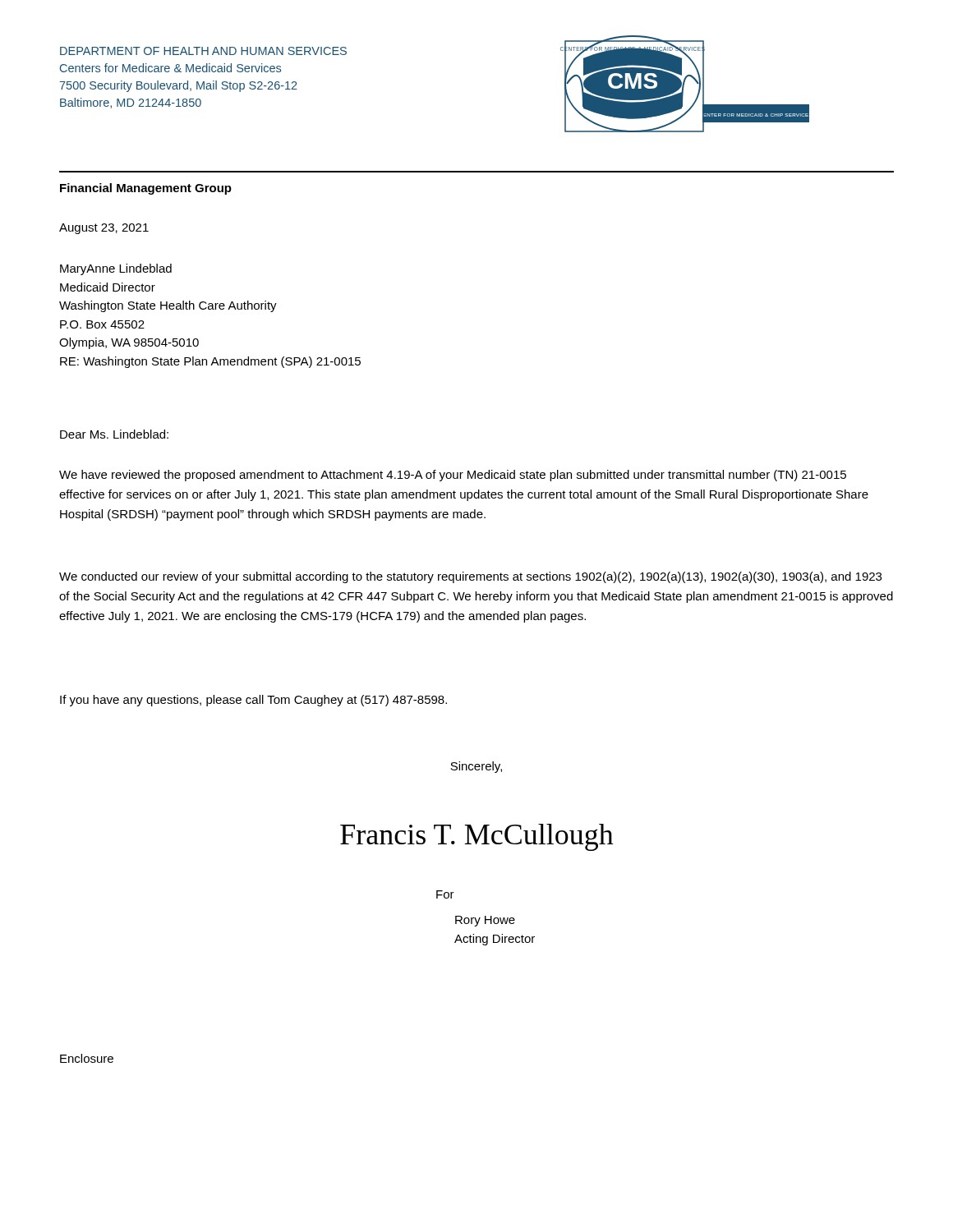Locate the logo
This screenshot has height=1232, width=953.
(698, 88)
